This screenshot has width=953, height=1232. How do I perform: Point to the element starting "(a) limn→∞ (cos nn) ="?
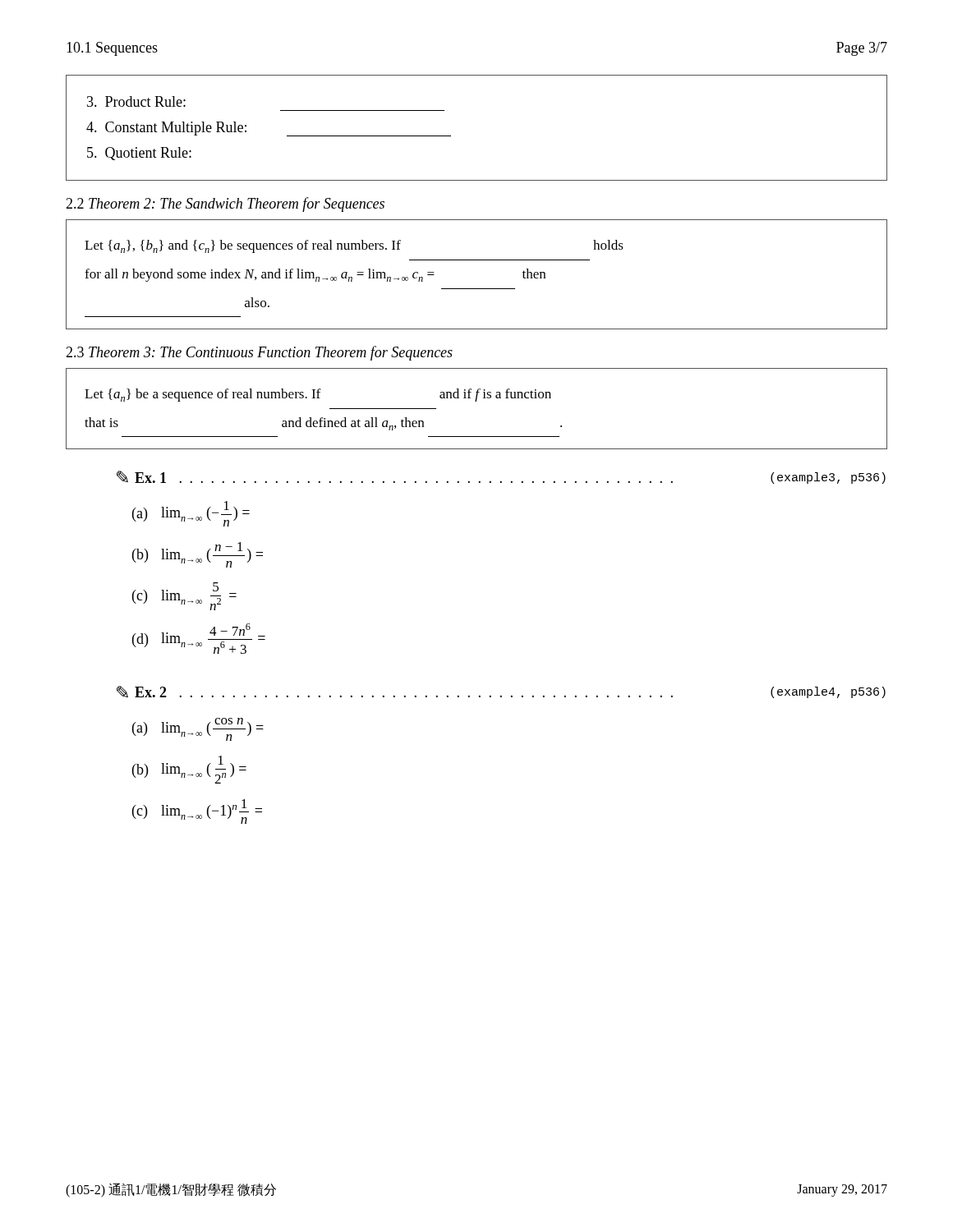pyautogui.click(x=198, y=728)
